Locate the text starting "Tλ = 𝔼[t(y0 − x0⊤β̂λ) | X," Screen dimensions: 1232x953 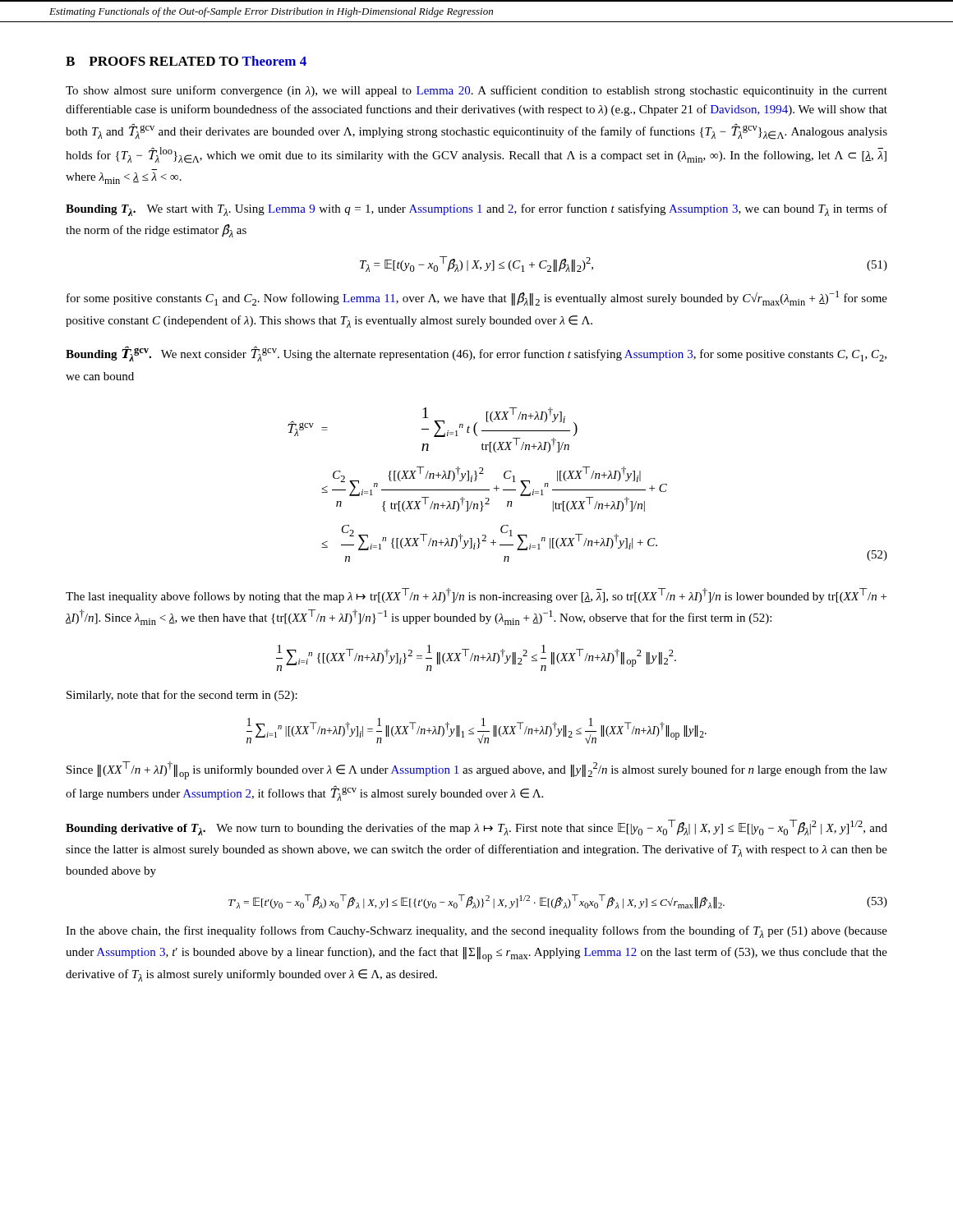476,264
